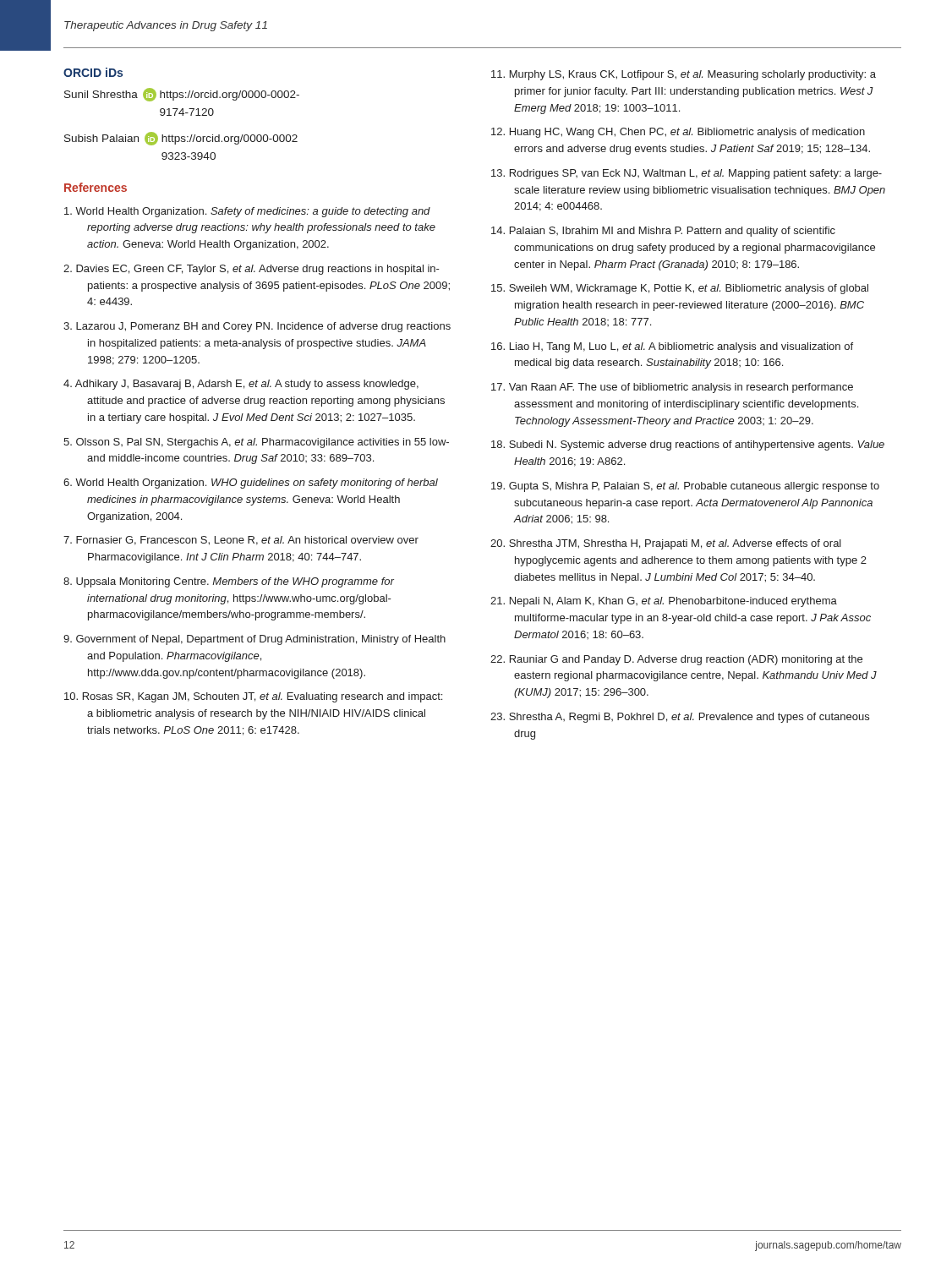Find the block on this page that starts "15. Sweileh WM, Wickramage K, Pottie K,"
Viewport: 952px width, 1268px height.
coord(680,305)
